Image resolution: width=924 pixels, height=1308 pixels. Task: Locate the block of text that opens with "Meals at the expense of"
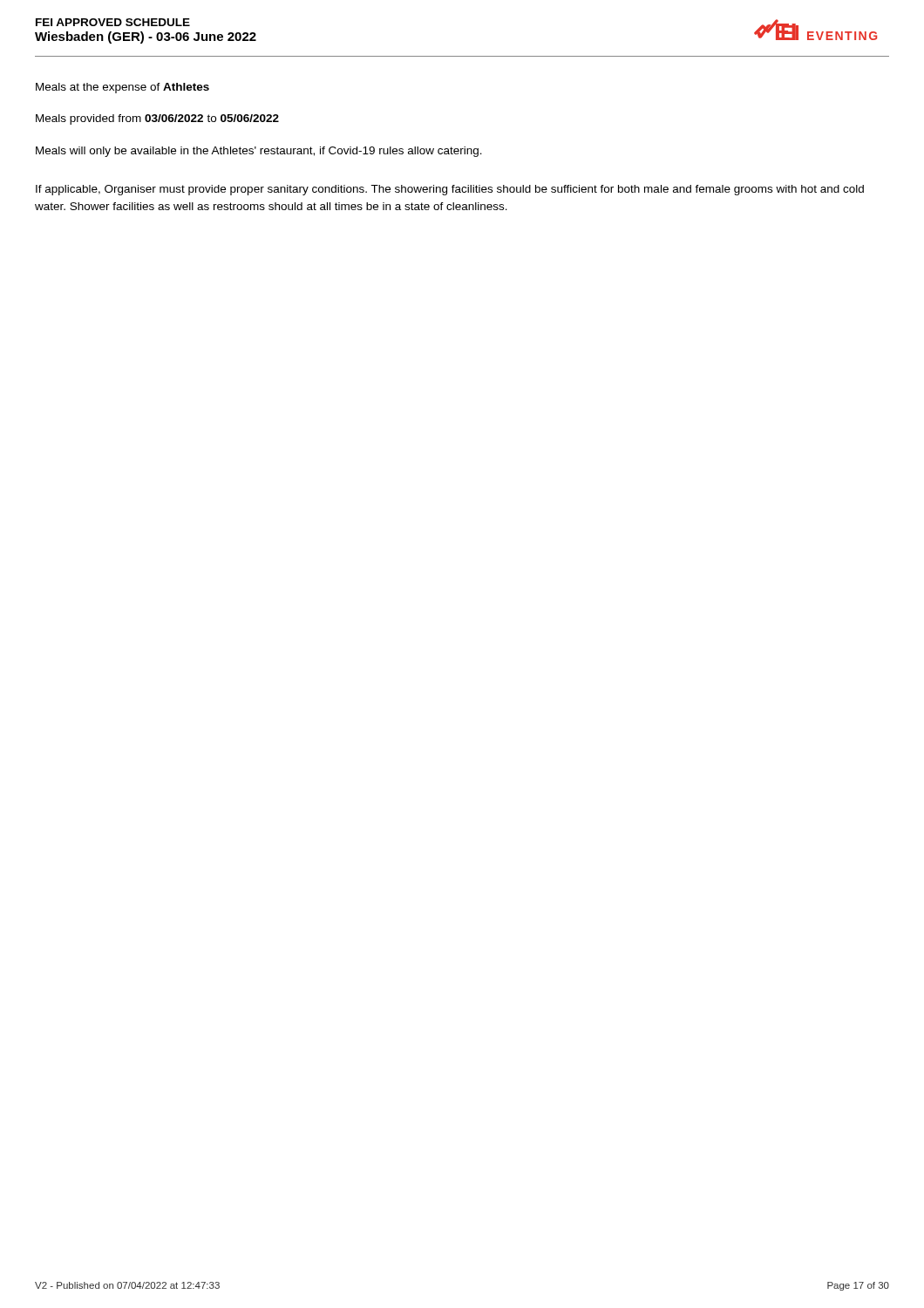(x=122, y=87)
